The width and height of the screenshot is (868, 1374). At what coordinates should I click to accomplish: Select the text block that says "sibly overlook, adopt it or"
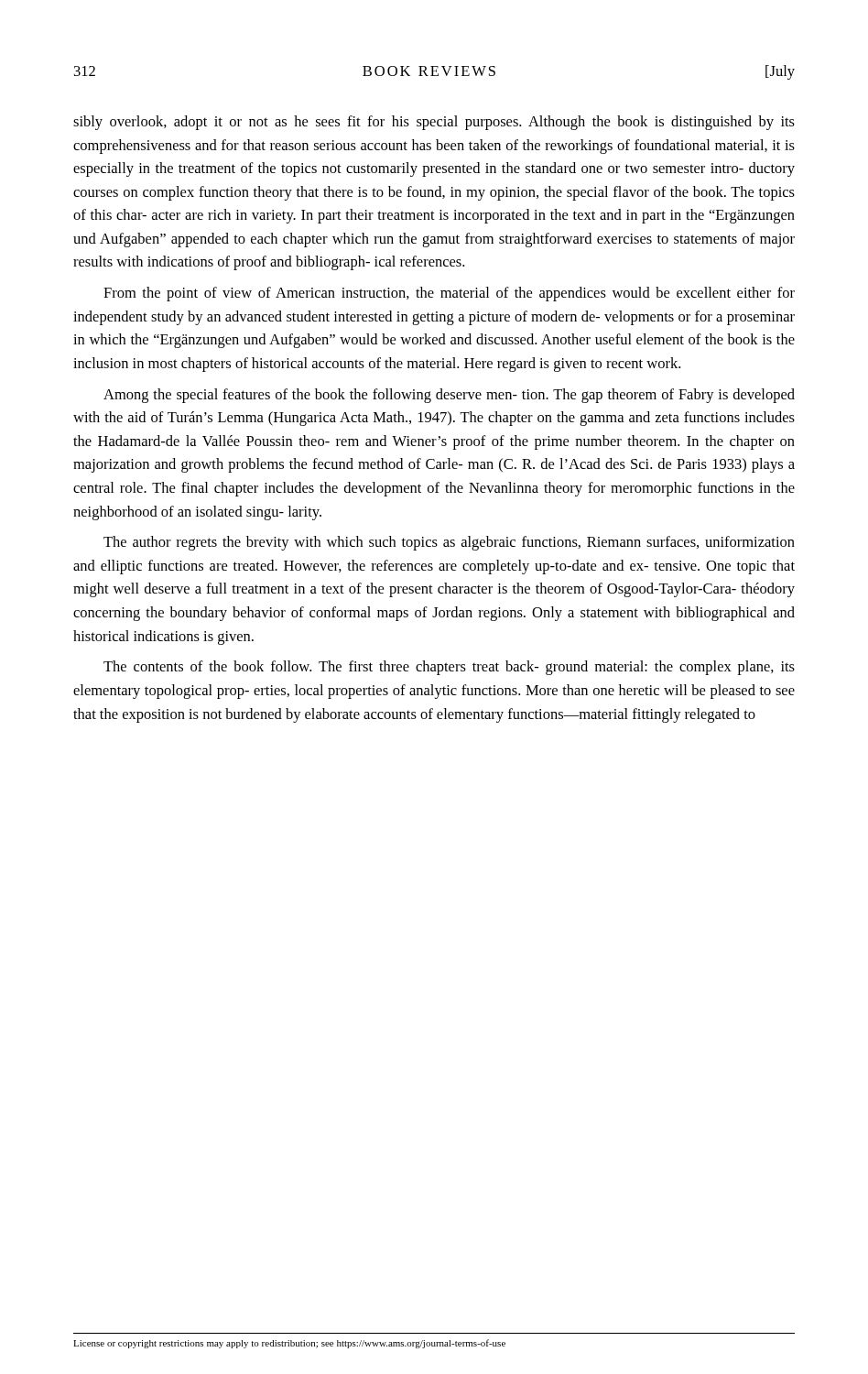[x=434, y=192]
